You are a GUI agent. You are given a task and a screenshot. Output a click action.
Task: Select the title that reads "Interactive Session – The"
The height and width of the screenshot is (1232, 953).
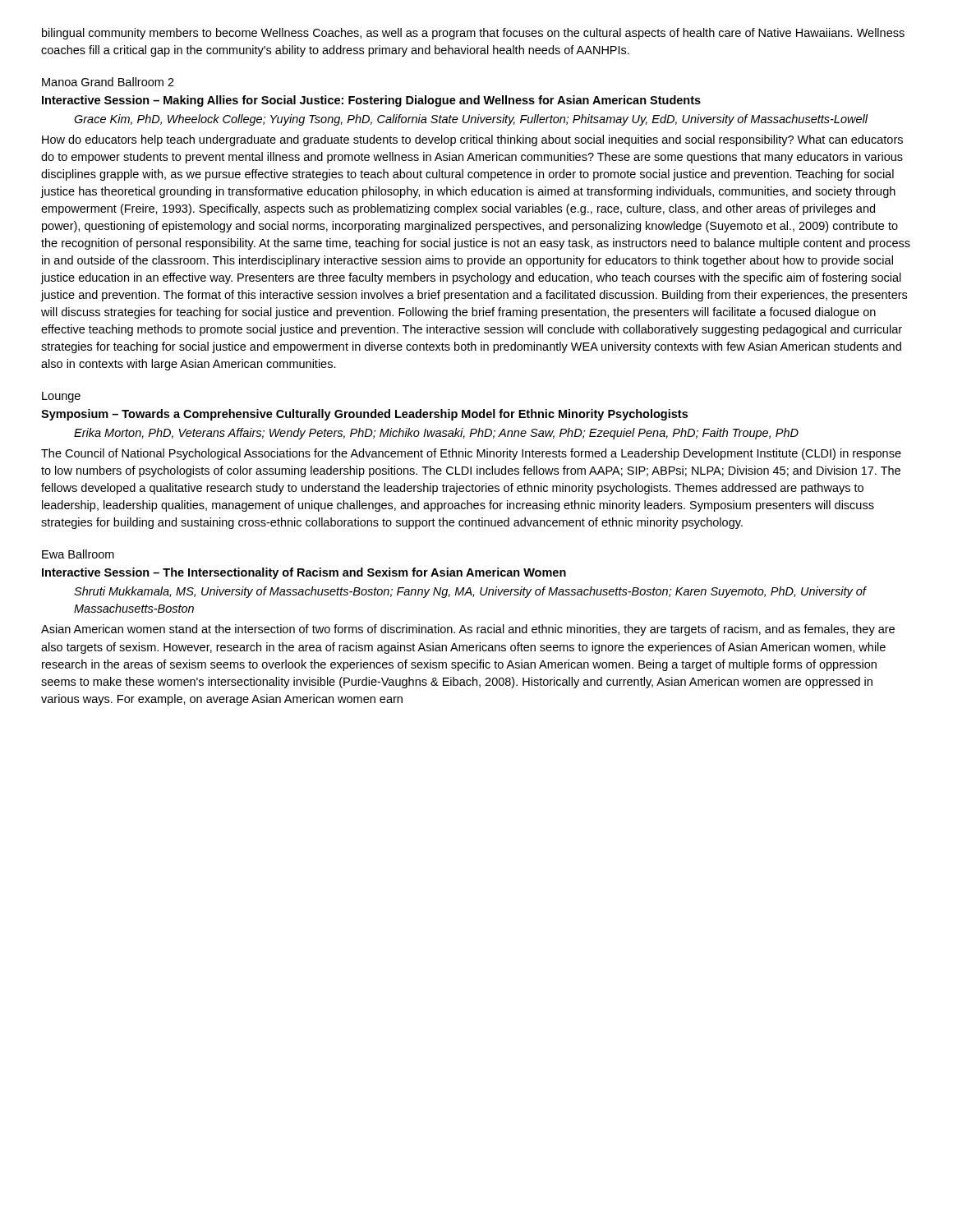(304, 573)
